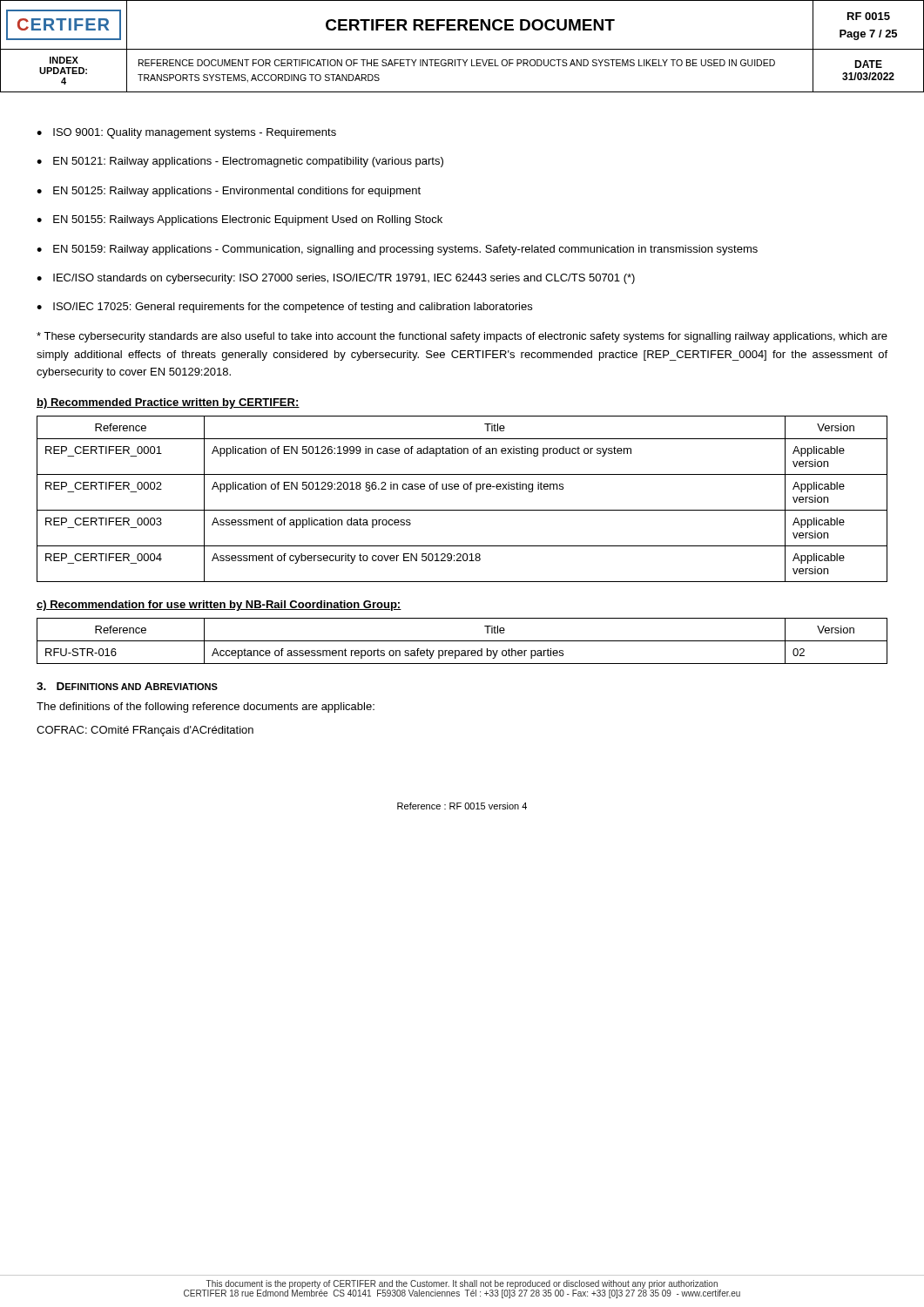The image size is (924, 1307).
Task: Click on the text block starting "• ISO 9001: Quality management systems"
Action: [x=186, y=134]
